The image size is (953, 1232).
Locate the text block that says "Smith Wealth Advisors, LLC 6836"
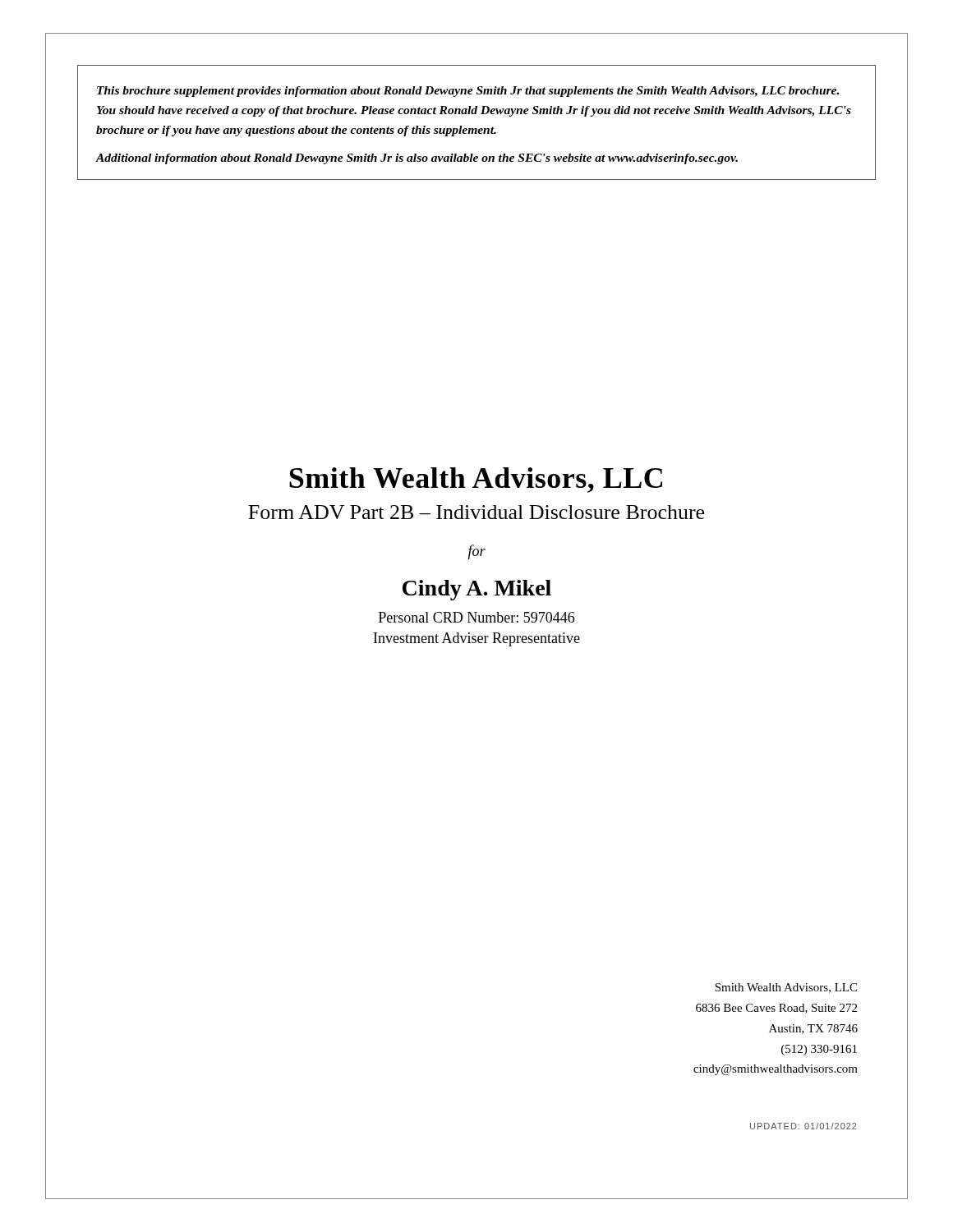776,1028
